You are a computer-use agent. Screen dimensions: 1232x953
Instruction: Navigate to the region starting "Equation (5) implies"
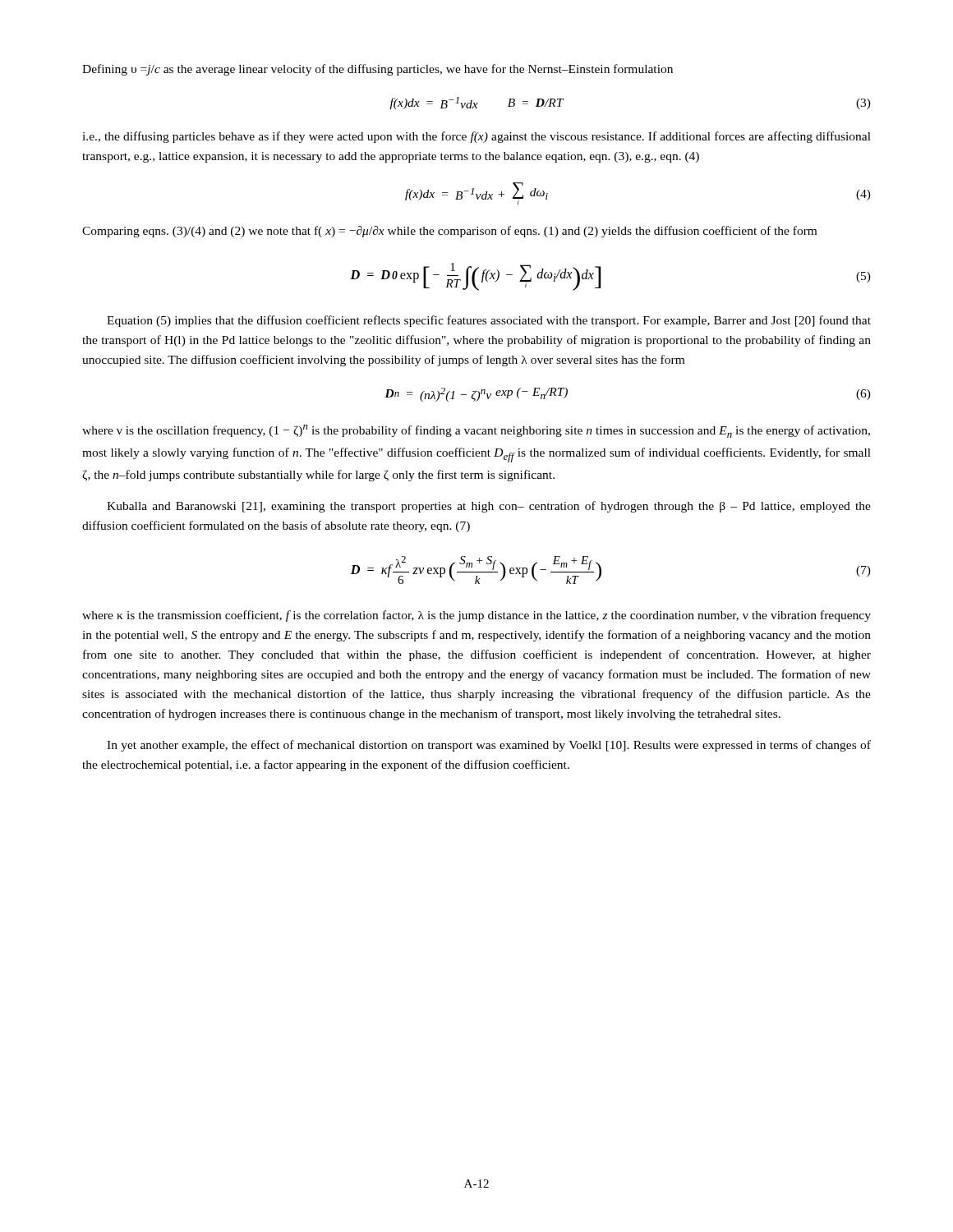pos(476,340)
